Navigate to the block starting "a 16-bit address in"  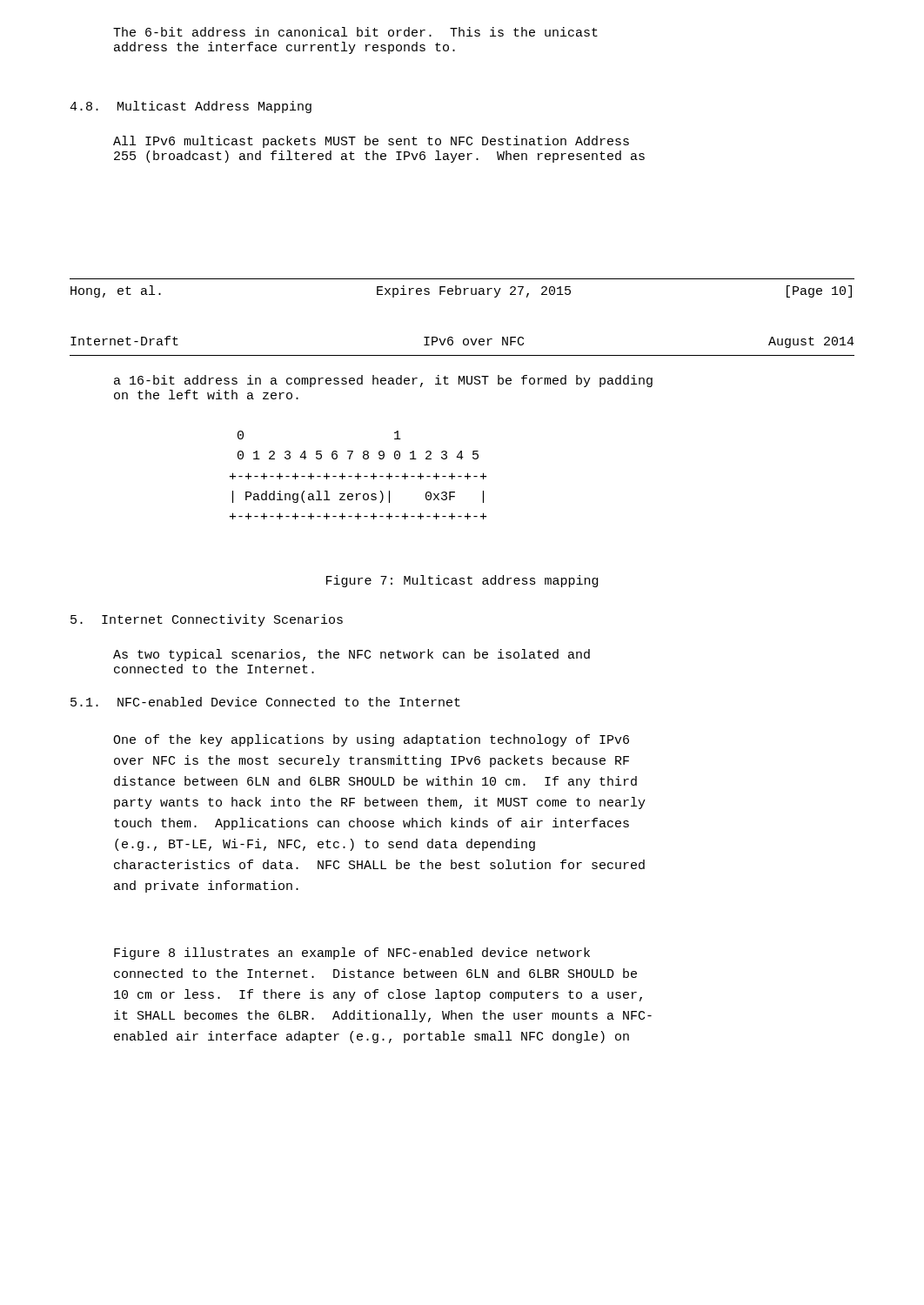click(x=383, y=389)
